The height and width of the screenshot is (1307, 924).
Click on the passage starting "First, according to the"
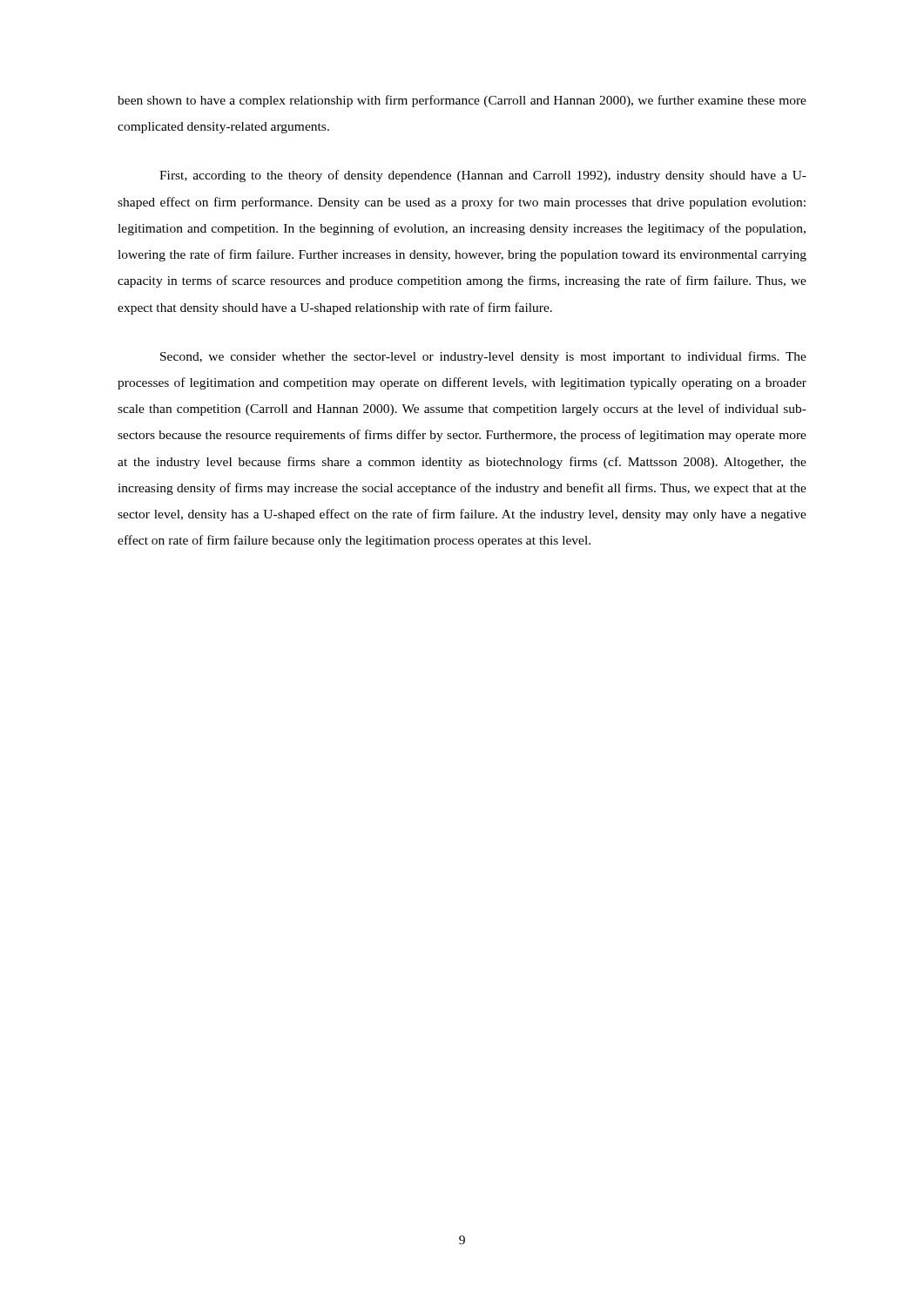(462, 241)
